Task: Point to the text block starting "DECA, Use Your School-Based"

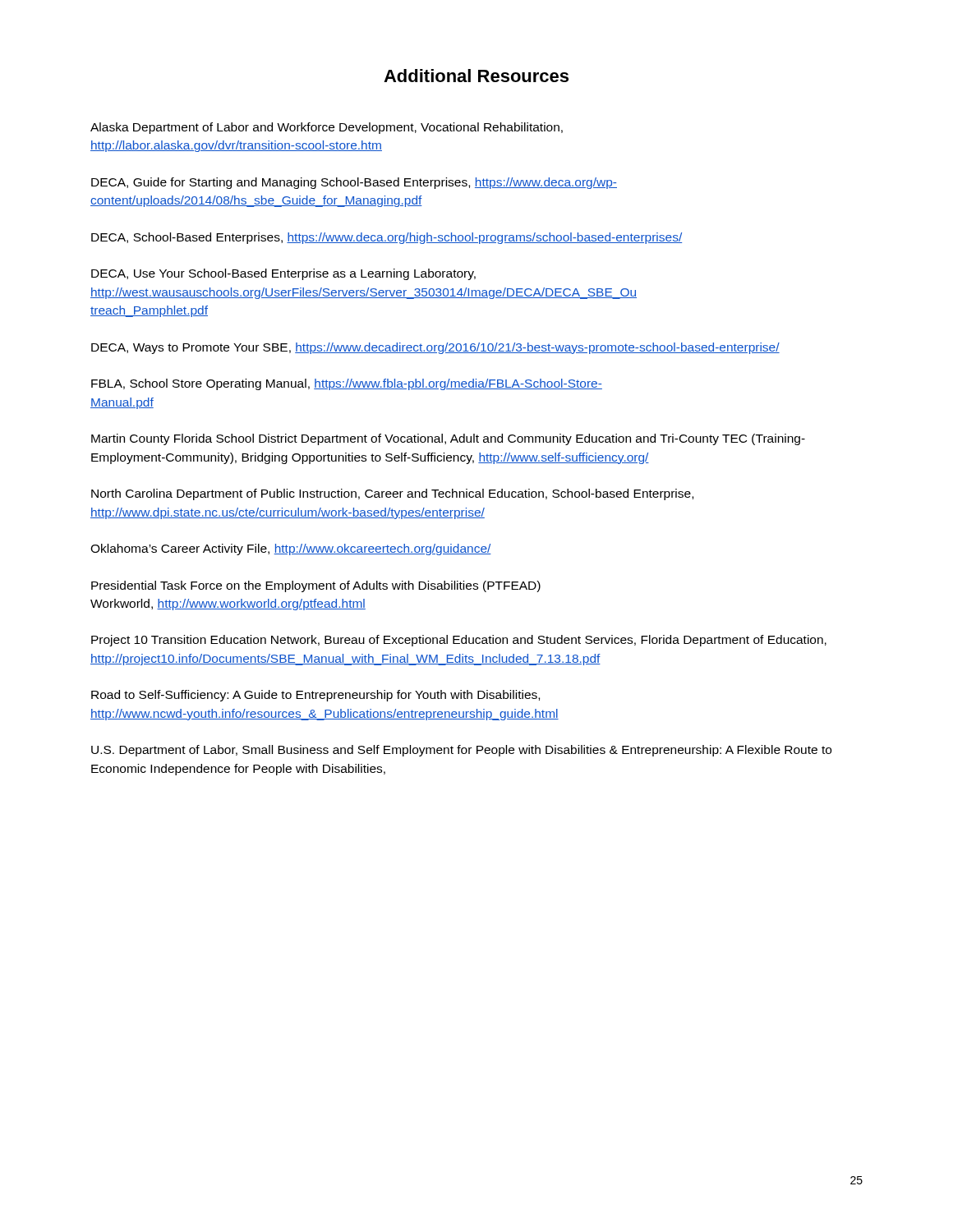Action: click(x=364, y=292)
